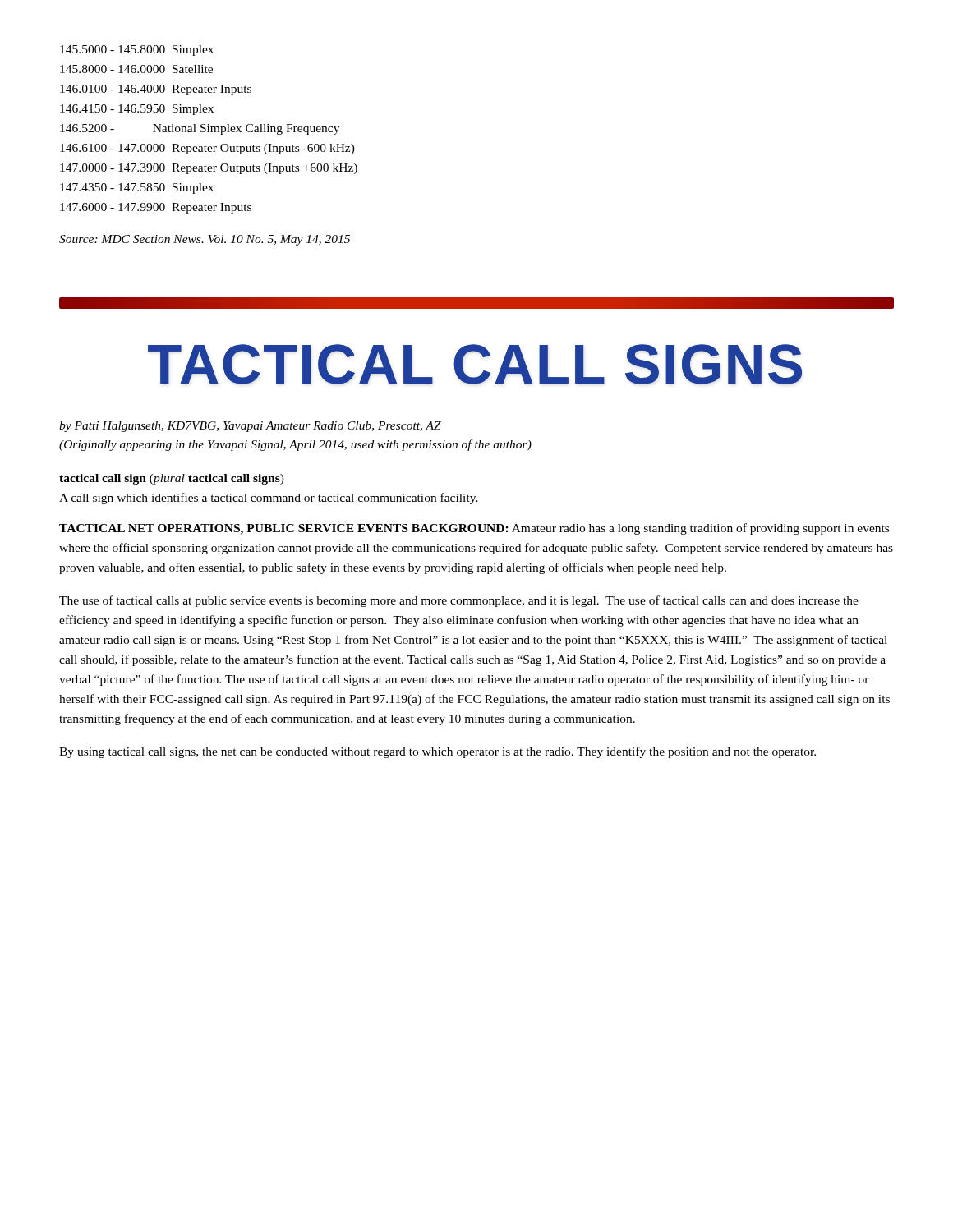Point to the element starting "Source: MDC Section News. Vol. 10 No."

(x=205, y=239)
